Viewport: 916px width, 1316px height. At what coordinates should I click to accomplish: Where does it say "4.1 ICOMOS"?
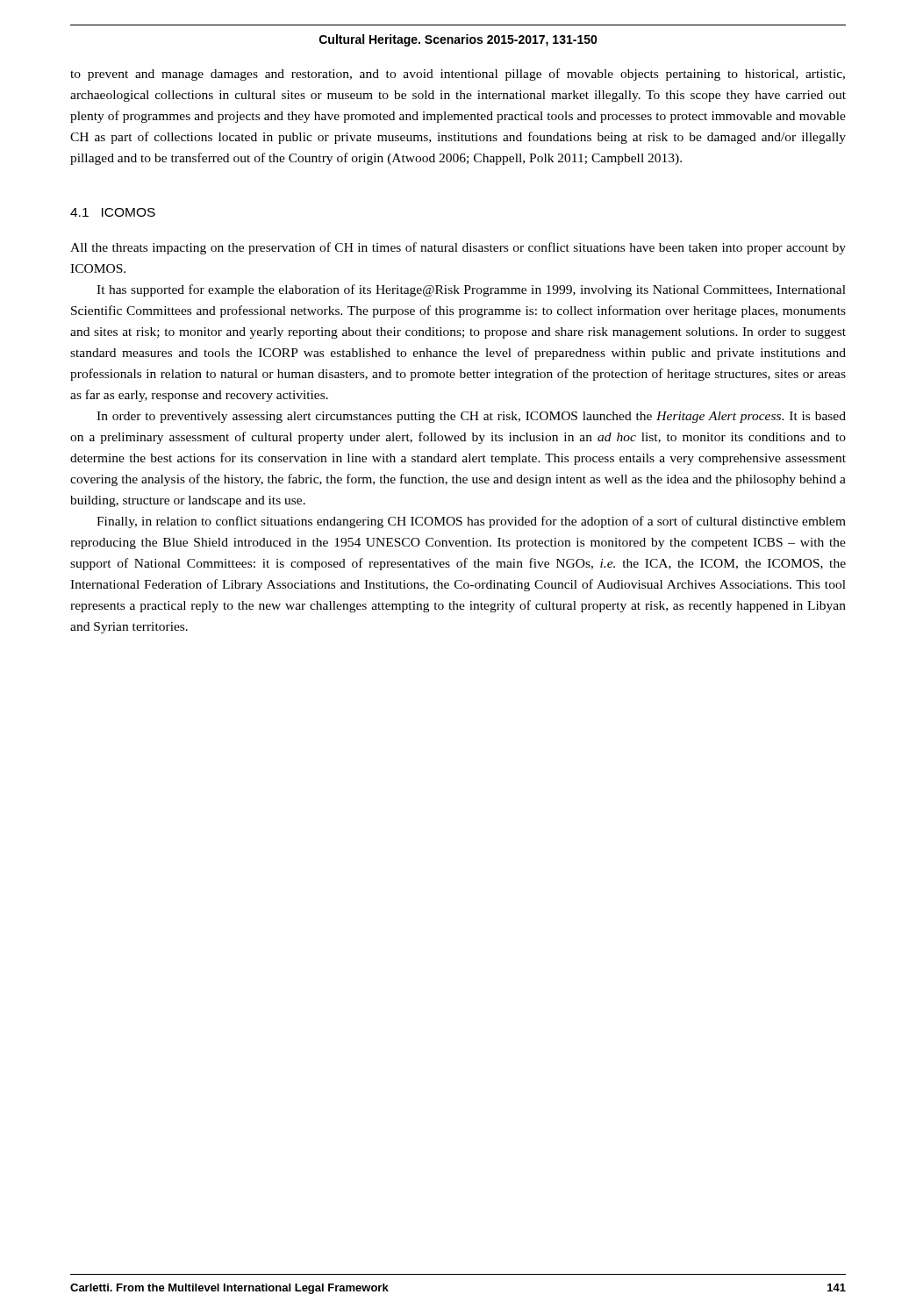(113, 212)
